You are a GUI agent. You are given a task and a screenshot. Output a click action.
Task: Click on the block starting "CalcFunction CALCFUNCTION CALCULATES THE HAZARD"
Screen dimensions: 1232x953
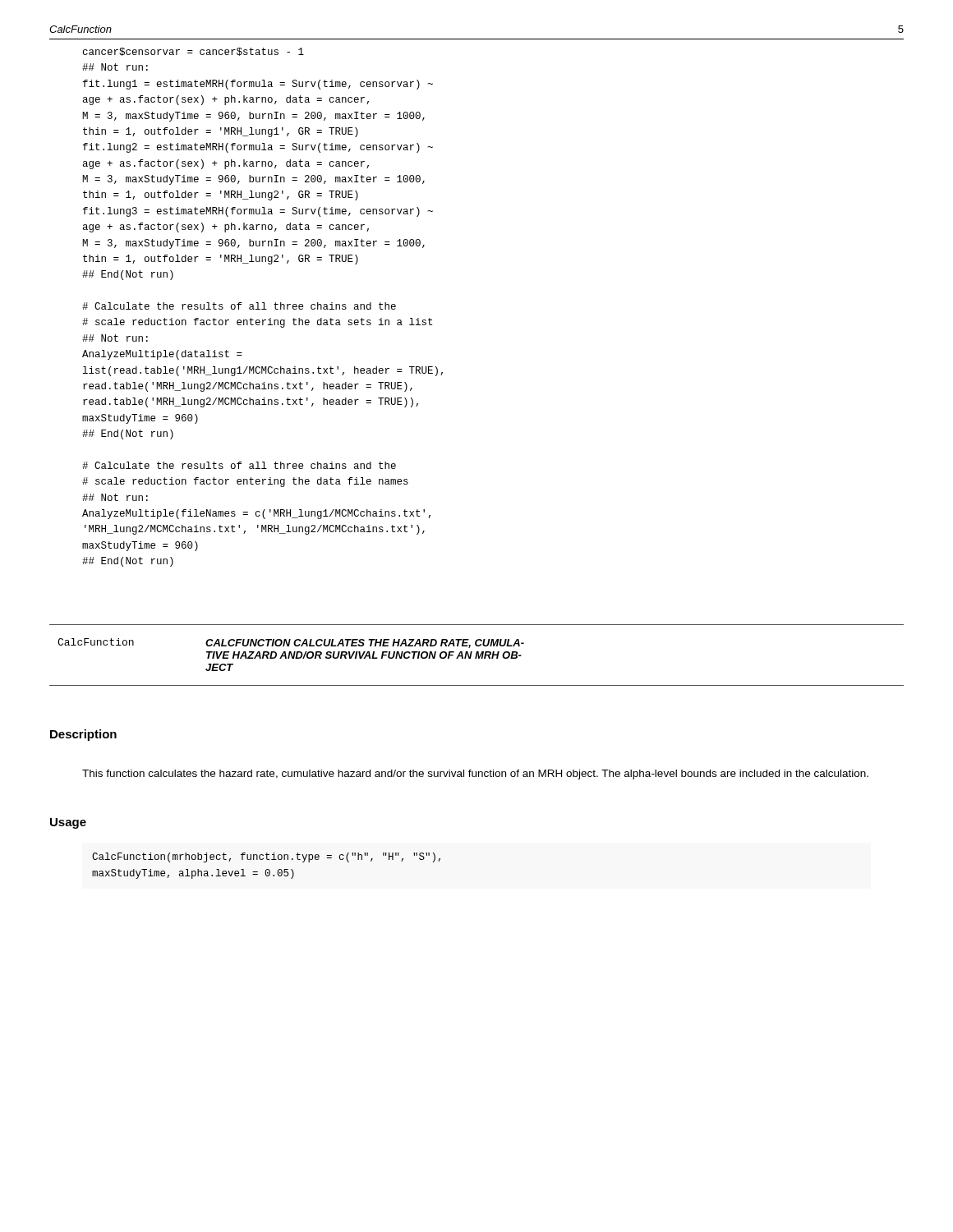[x=476, y=655]
